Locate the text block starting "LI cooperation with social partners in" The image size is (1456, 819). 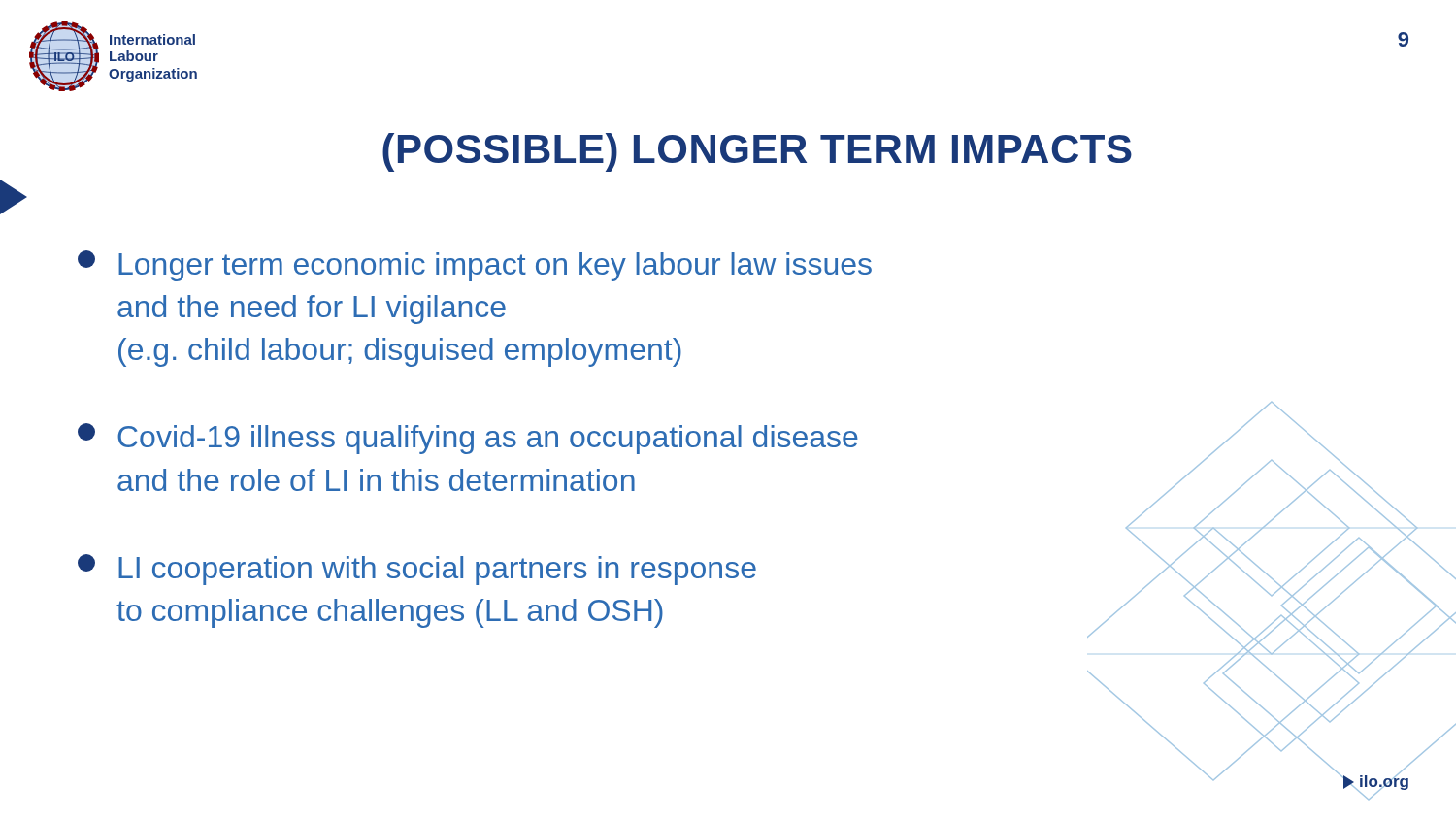(417, 589)
